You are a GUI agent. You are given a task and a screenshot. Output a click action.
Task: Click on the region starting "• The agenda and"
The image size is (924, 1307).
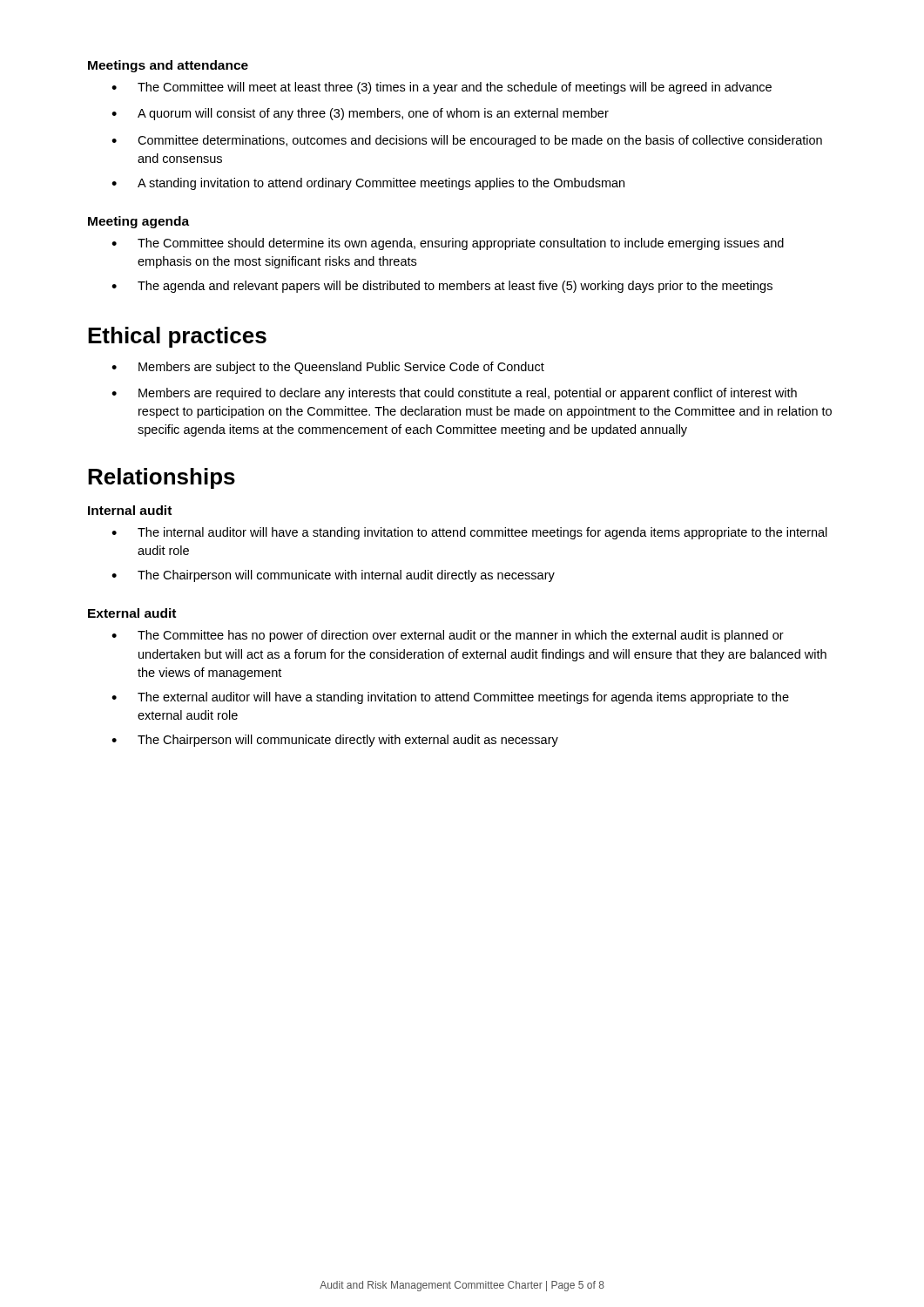coord(474,288)
